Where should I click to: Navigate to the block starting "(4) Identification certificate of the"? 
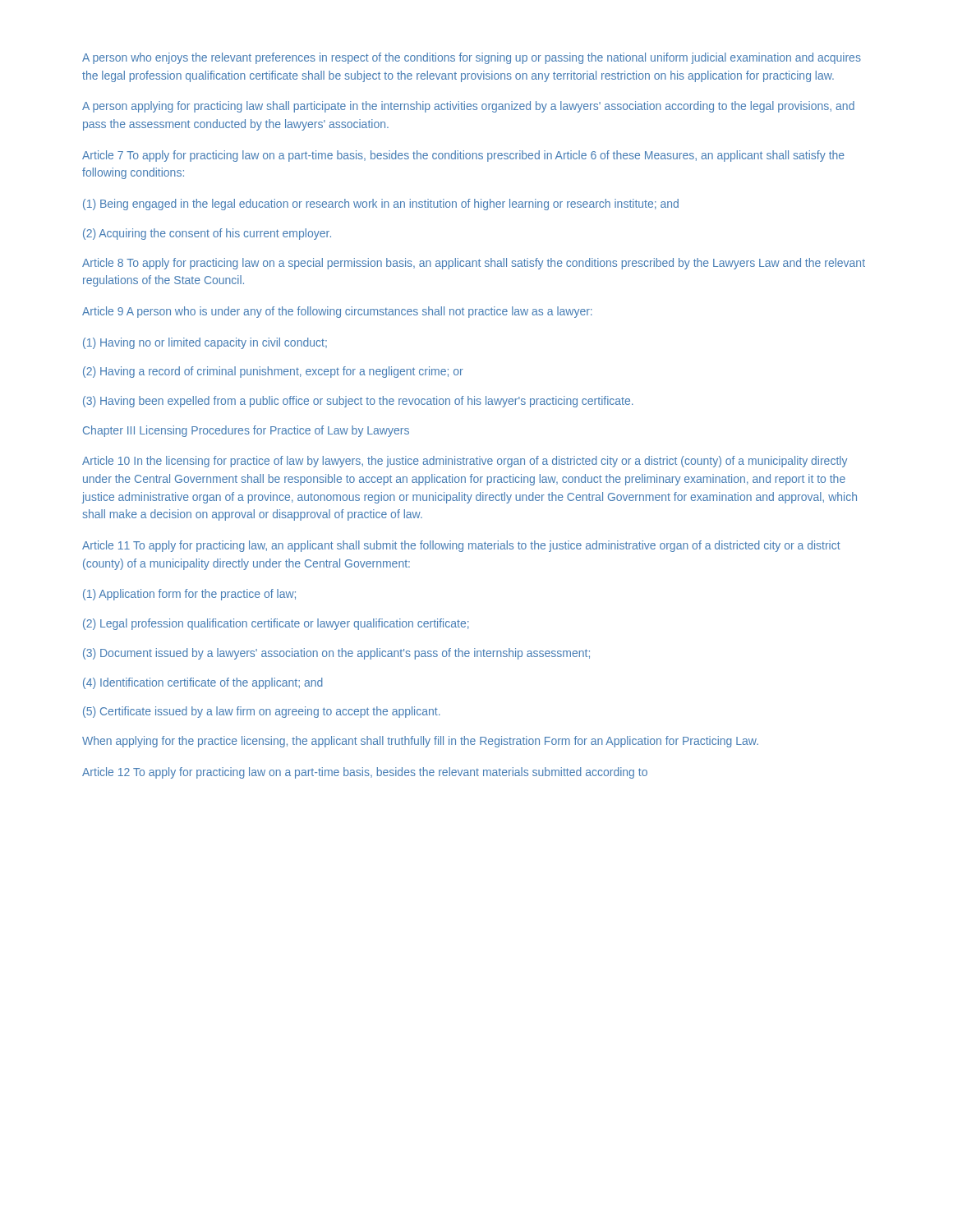(x=203, y=682)
